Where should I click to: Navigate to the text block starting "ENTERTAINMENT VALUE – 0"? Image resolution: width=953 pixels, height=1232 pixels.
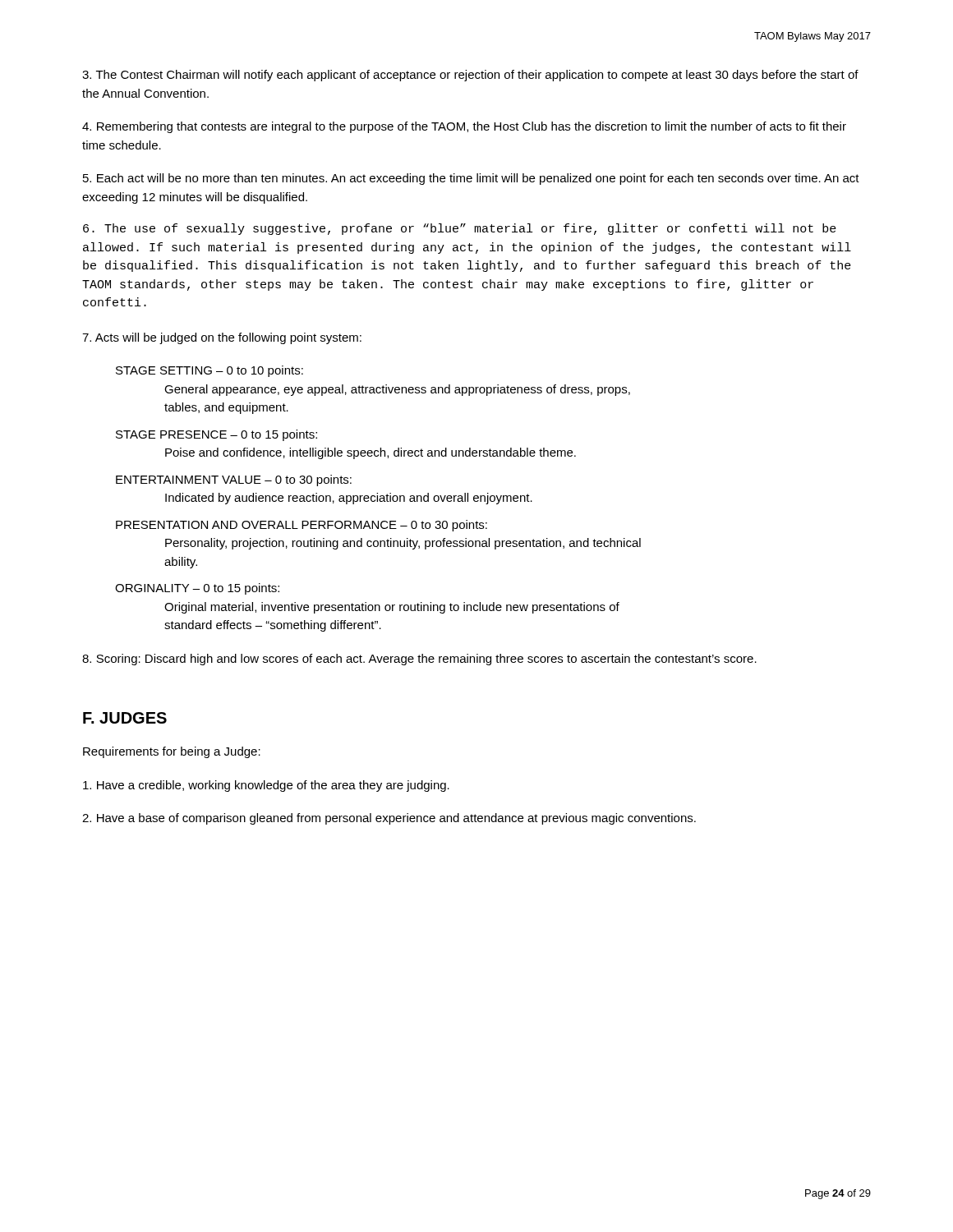(x=493, y=490)
